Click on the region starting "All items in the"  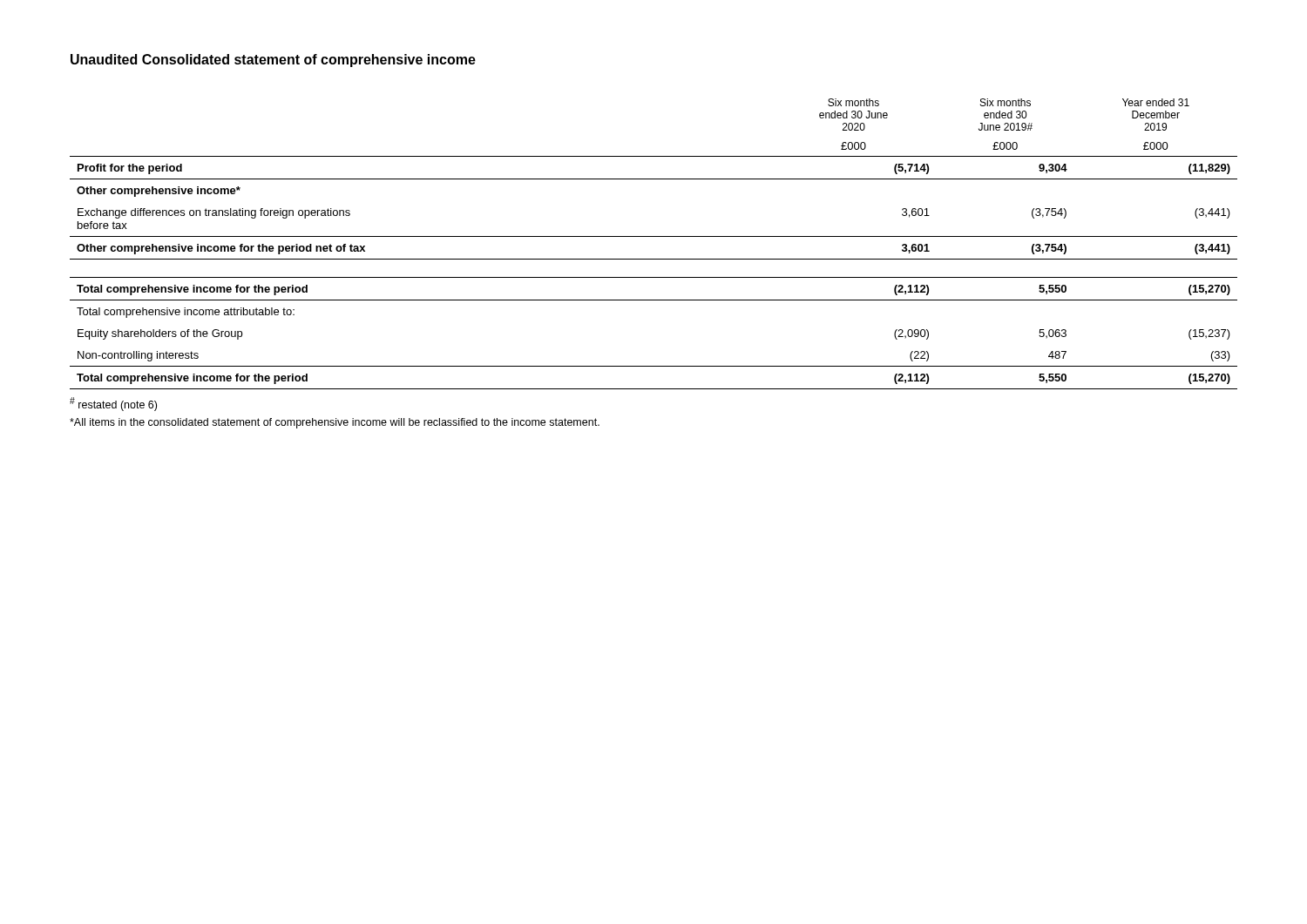pyautogui.click(x=335, y=423)
